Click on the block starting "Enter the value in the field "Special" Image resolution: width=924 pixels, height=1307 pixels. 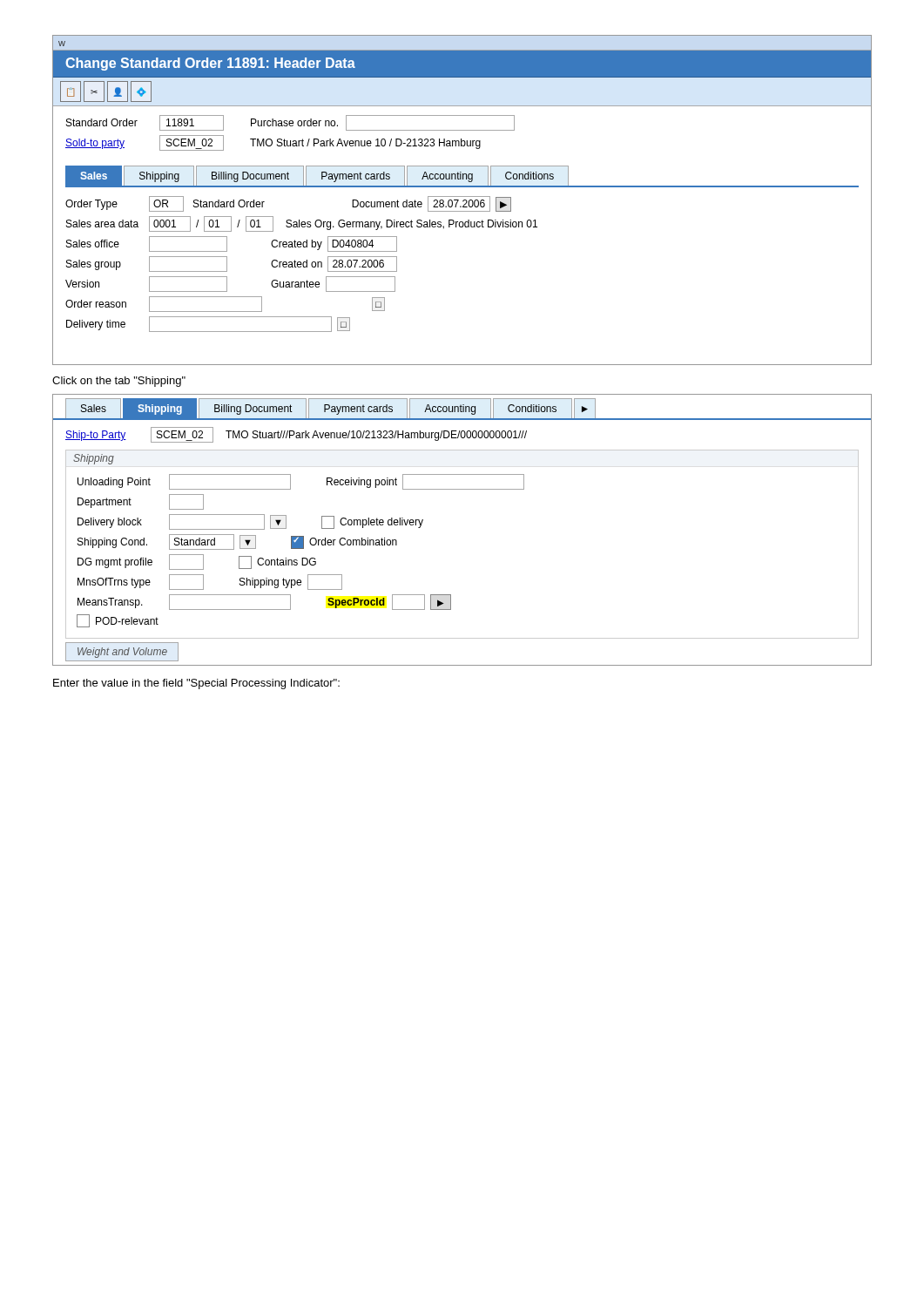[196, 683]
